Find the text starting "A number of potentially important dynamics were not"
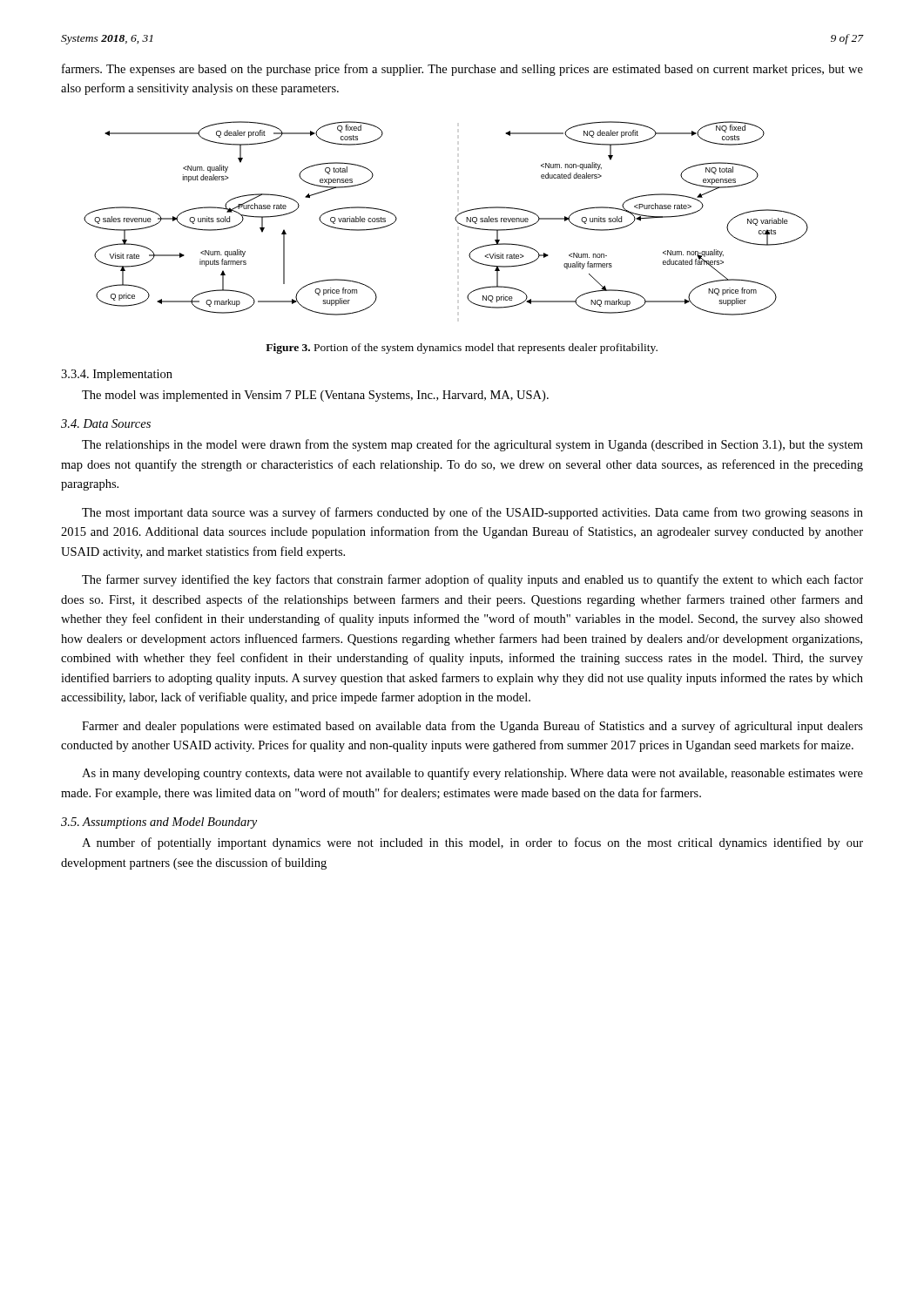Image resolution: width=924 pixels, height=1307 pixels. pyautogui.click(x=462, y=853)
